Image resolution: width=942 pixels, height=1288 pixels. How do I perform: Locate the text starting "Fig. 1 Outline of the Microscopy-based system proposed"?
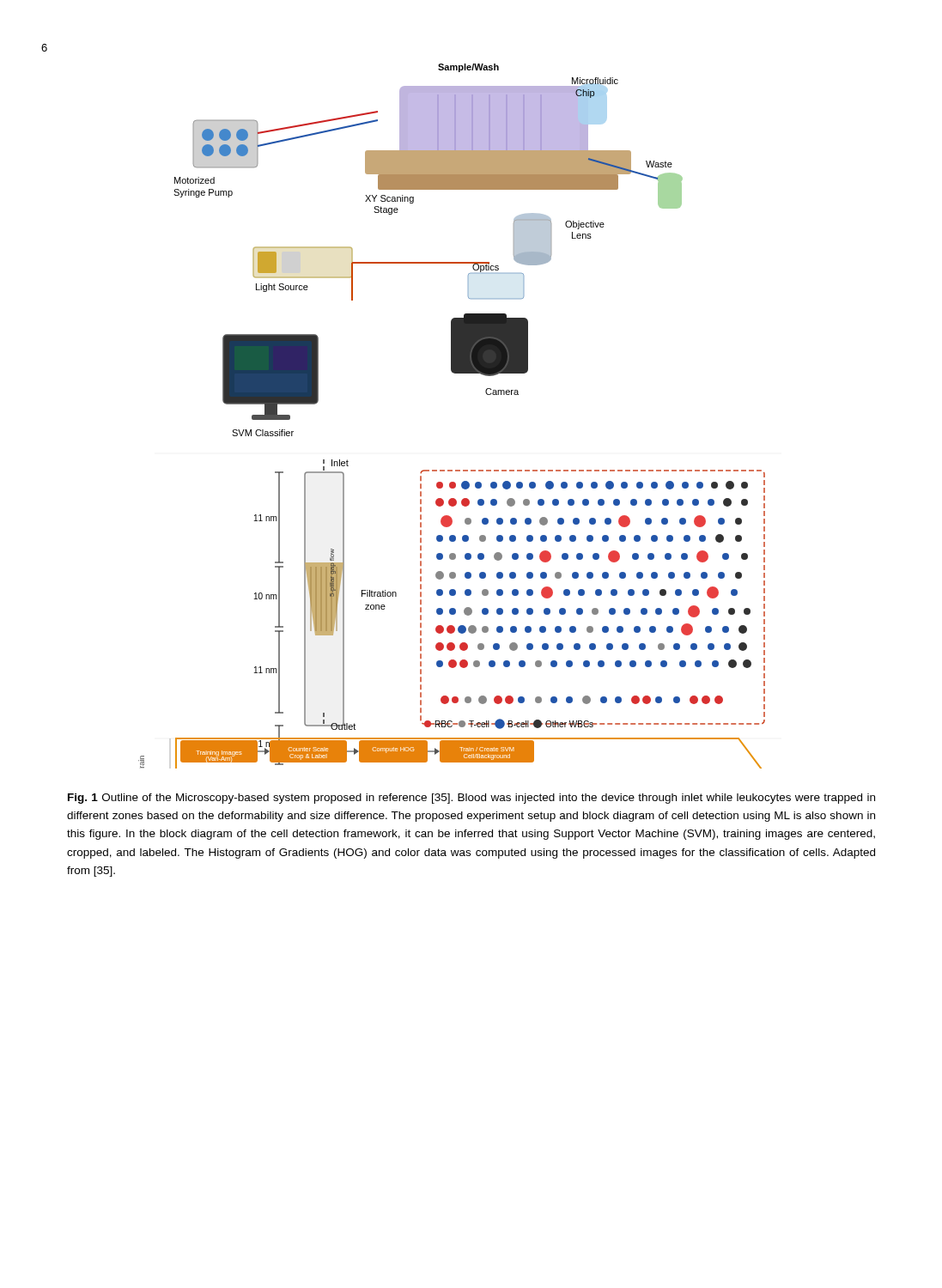[471, 834]
